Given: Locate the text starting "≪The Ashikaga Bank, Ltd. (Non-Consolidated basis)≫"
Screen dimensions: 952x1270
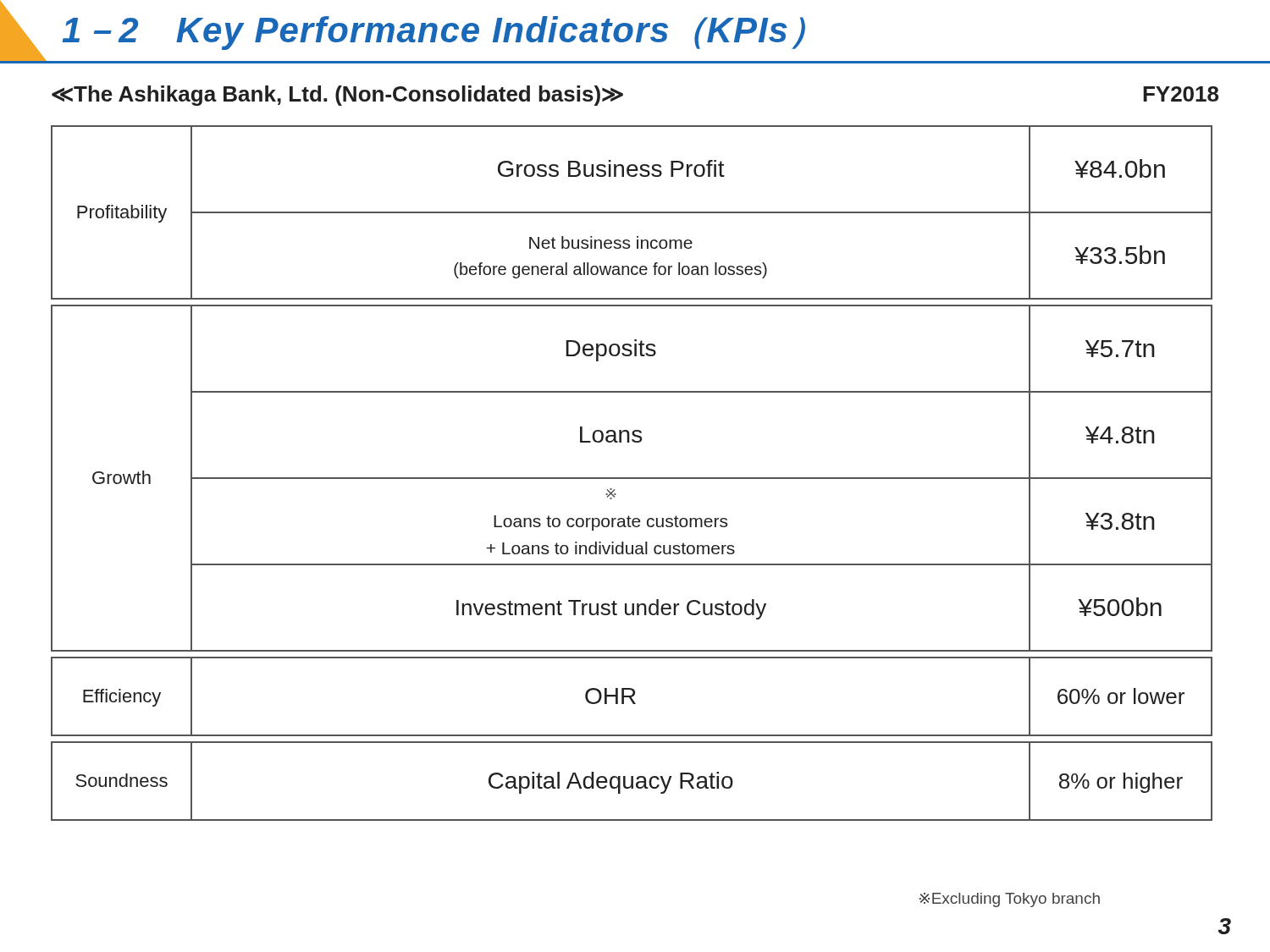Looking at the screenshot, I should point(337,94).
